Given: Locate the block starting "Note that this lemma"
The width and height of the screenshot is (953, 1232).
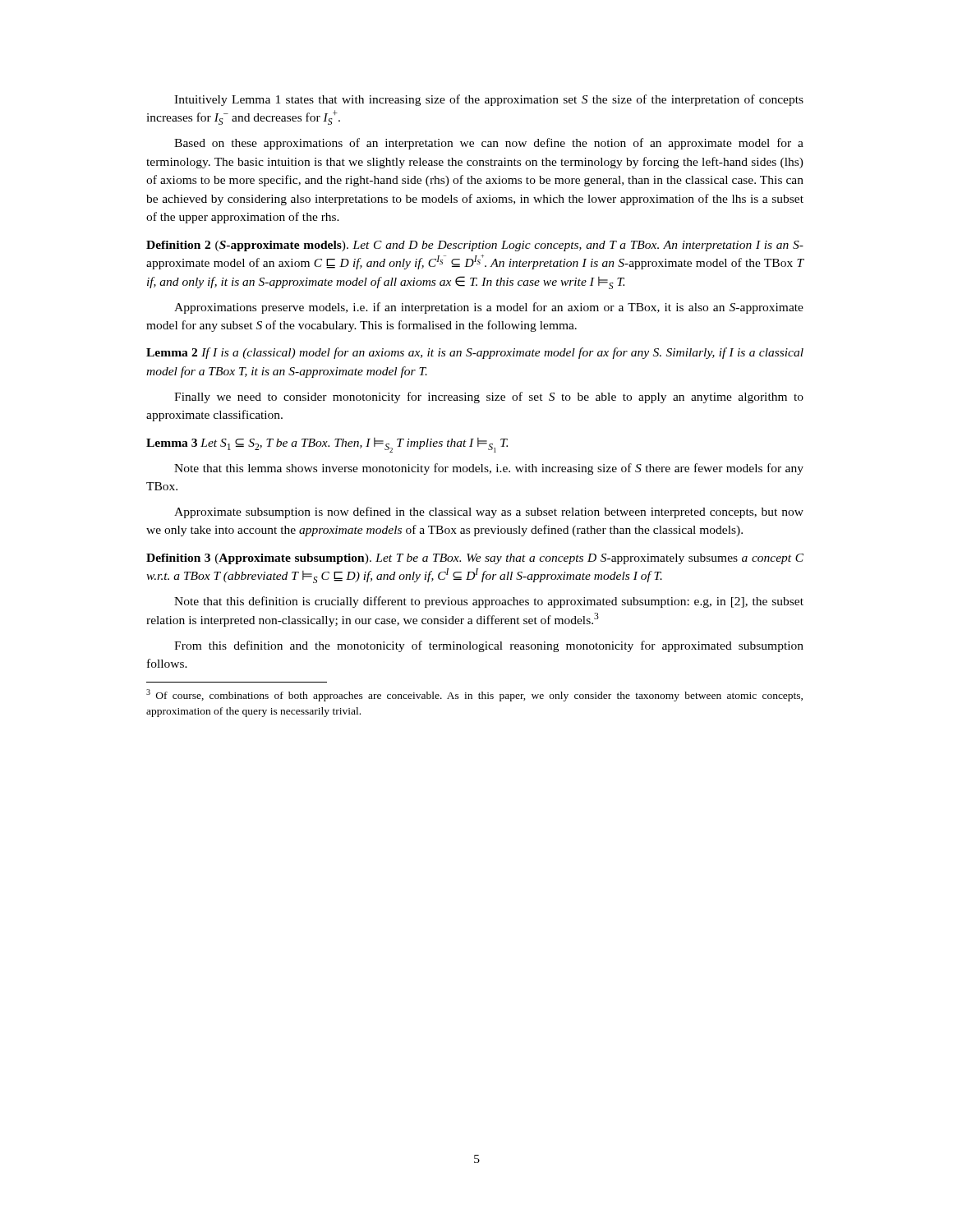Looking at the screenshot, I should (475, 477).
